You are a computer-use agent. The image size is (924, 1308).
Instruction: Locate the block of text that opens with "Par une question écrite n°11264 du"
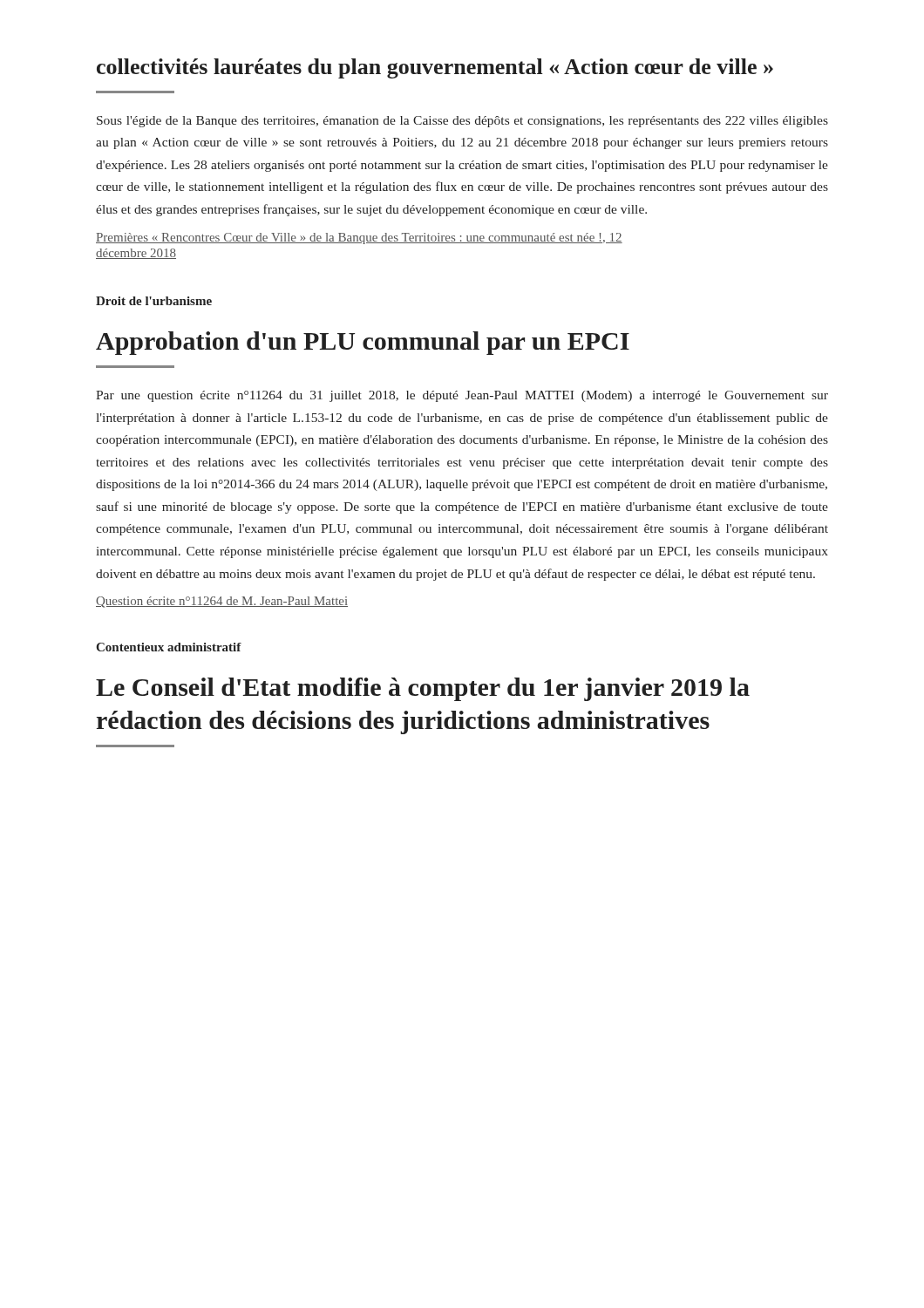[462, 484]
